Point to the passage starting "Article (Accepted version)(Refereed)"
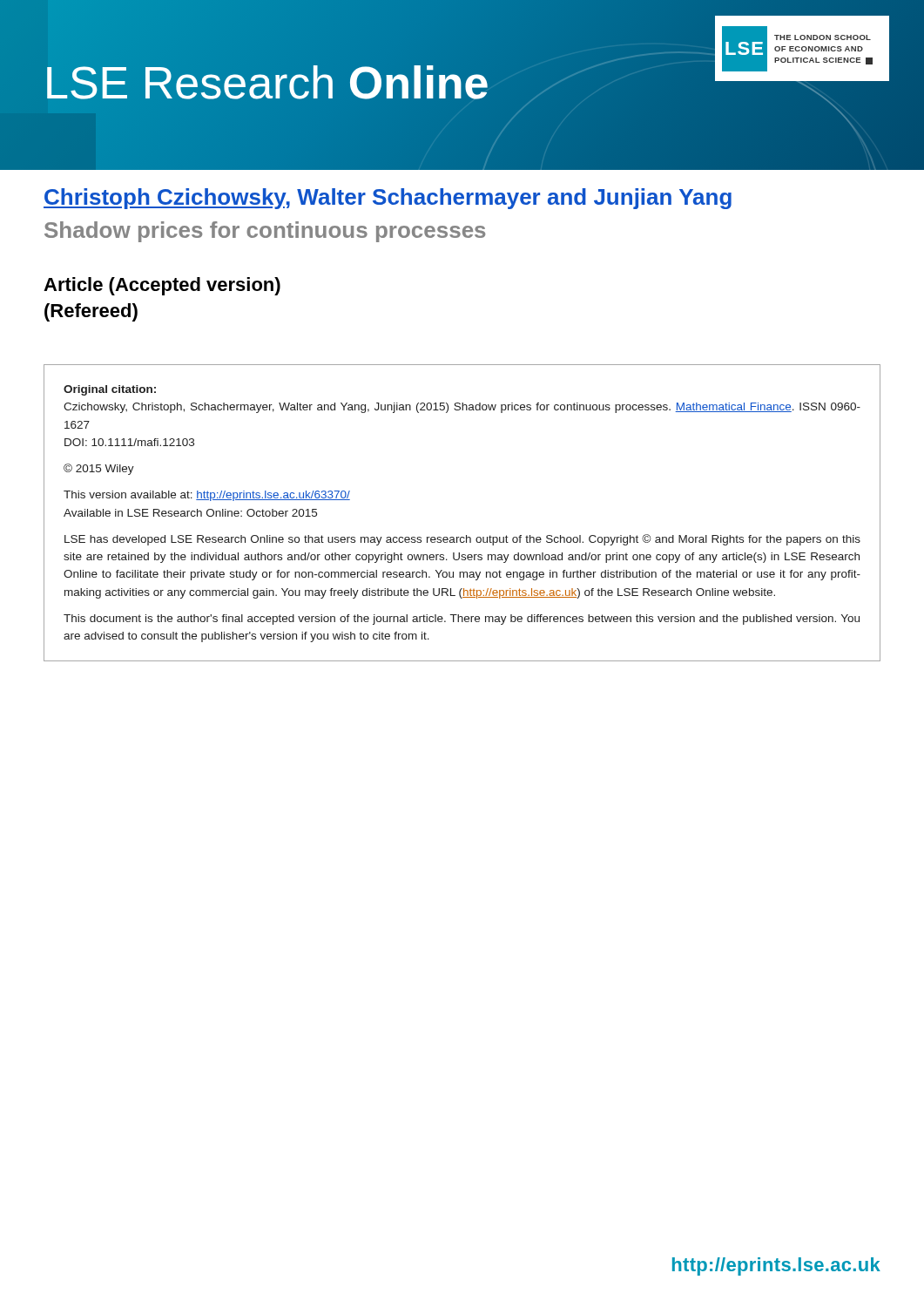 [x=162, y=286]
